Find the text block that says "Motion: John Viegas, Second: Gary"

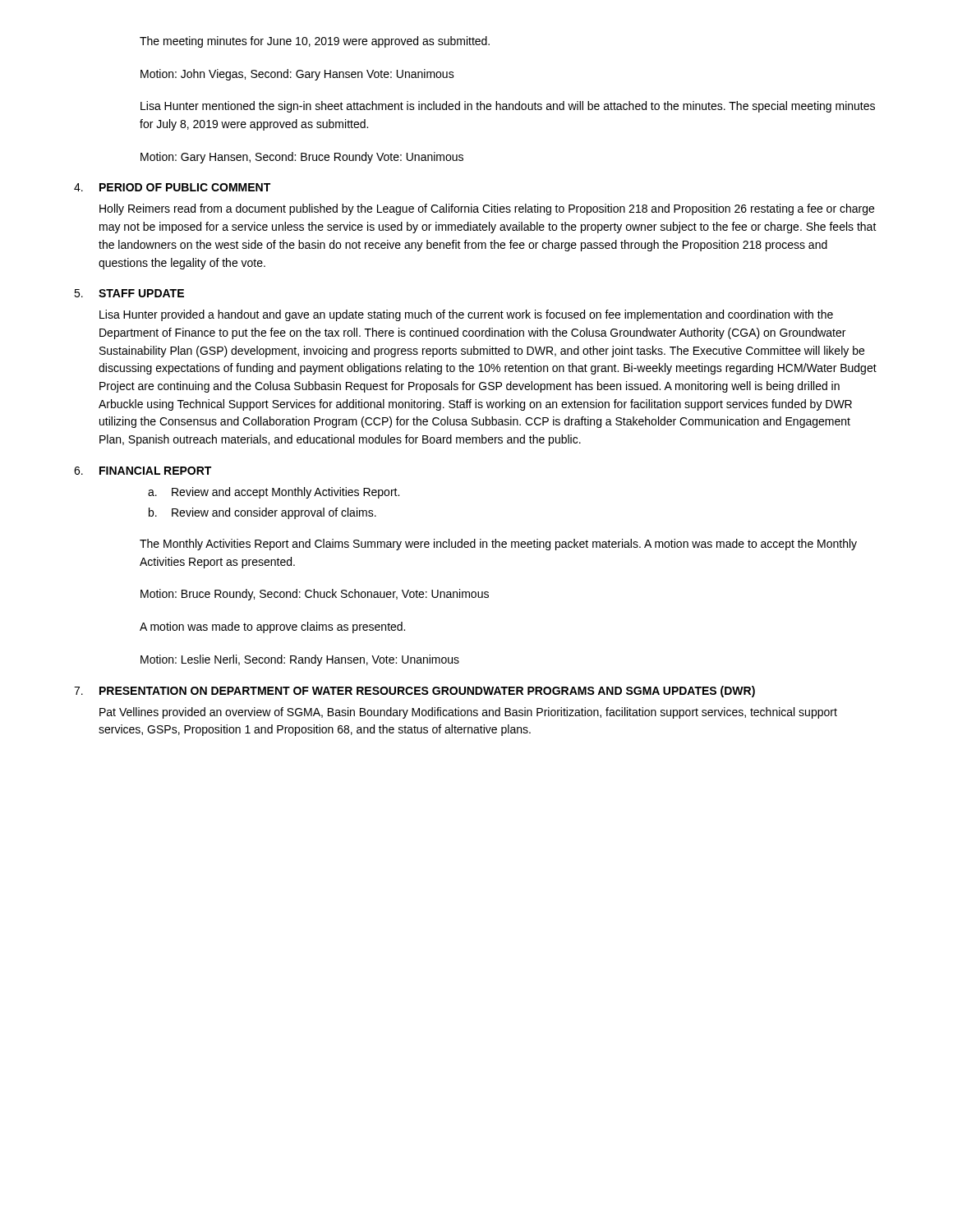click(x=297, y=75)
